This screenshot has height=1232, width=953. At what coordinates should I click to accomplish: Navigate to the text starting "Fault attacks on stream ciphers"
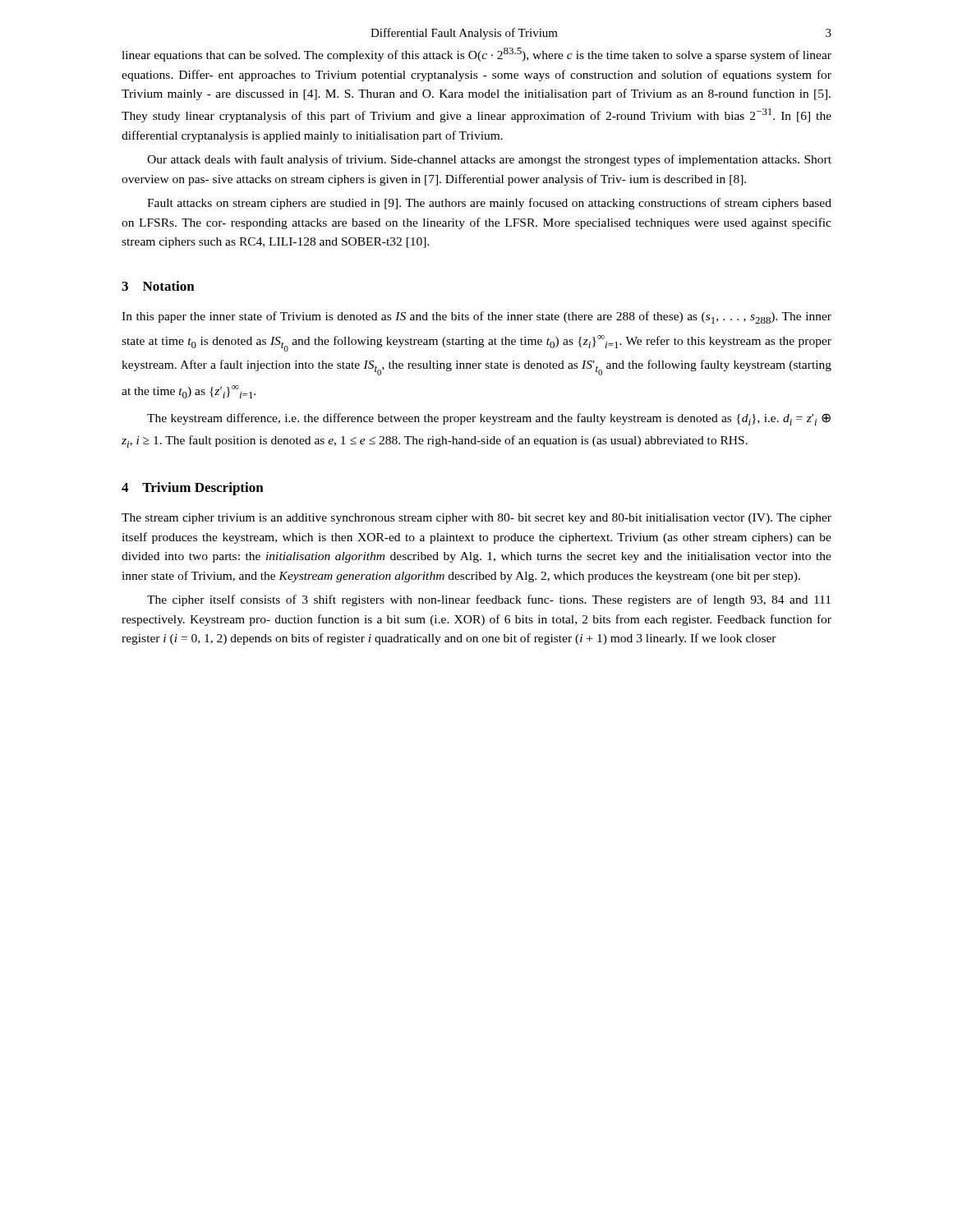[476, 222]
